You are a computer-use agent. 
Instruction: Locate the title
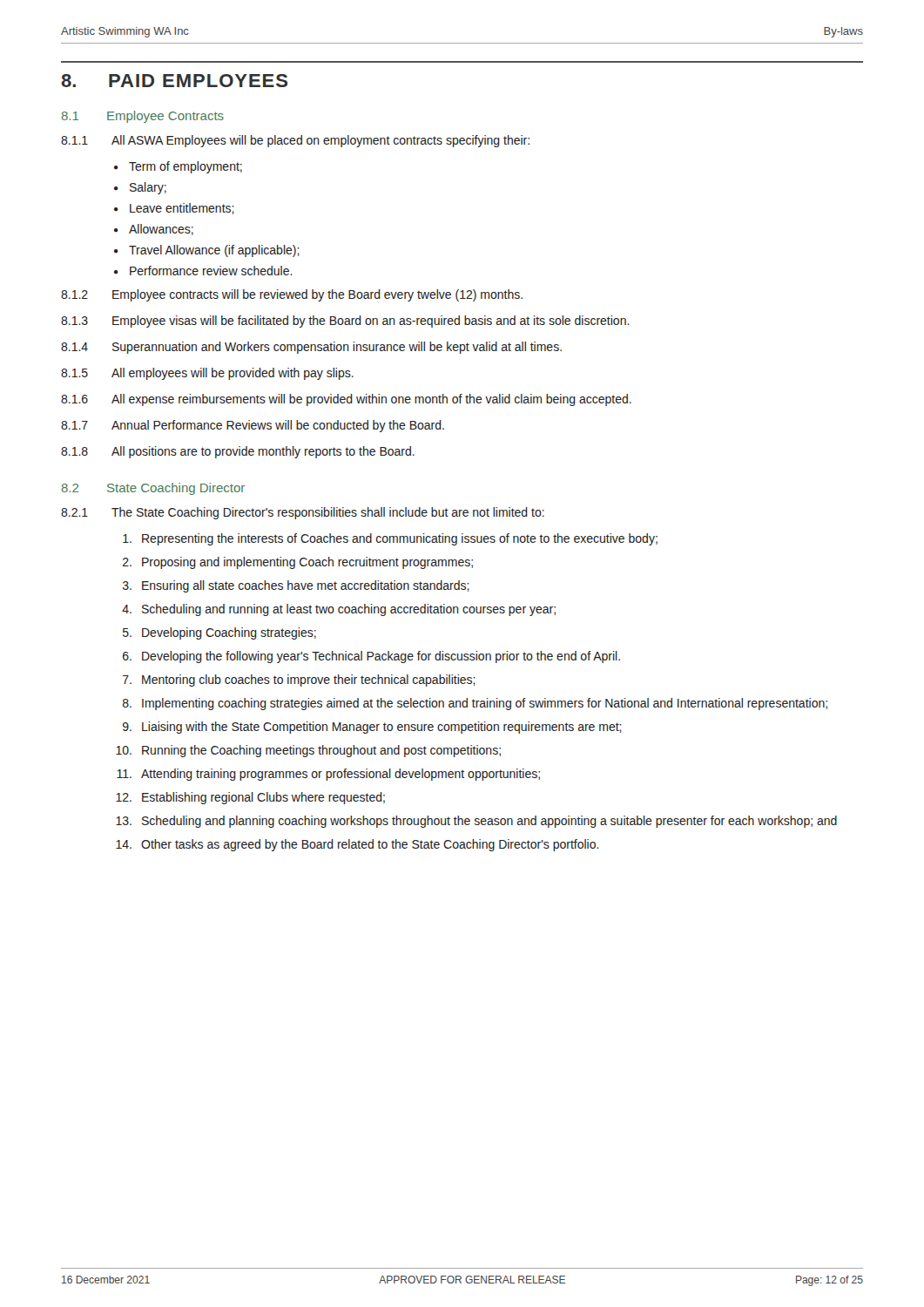click(175, 81)
